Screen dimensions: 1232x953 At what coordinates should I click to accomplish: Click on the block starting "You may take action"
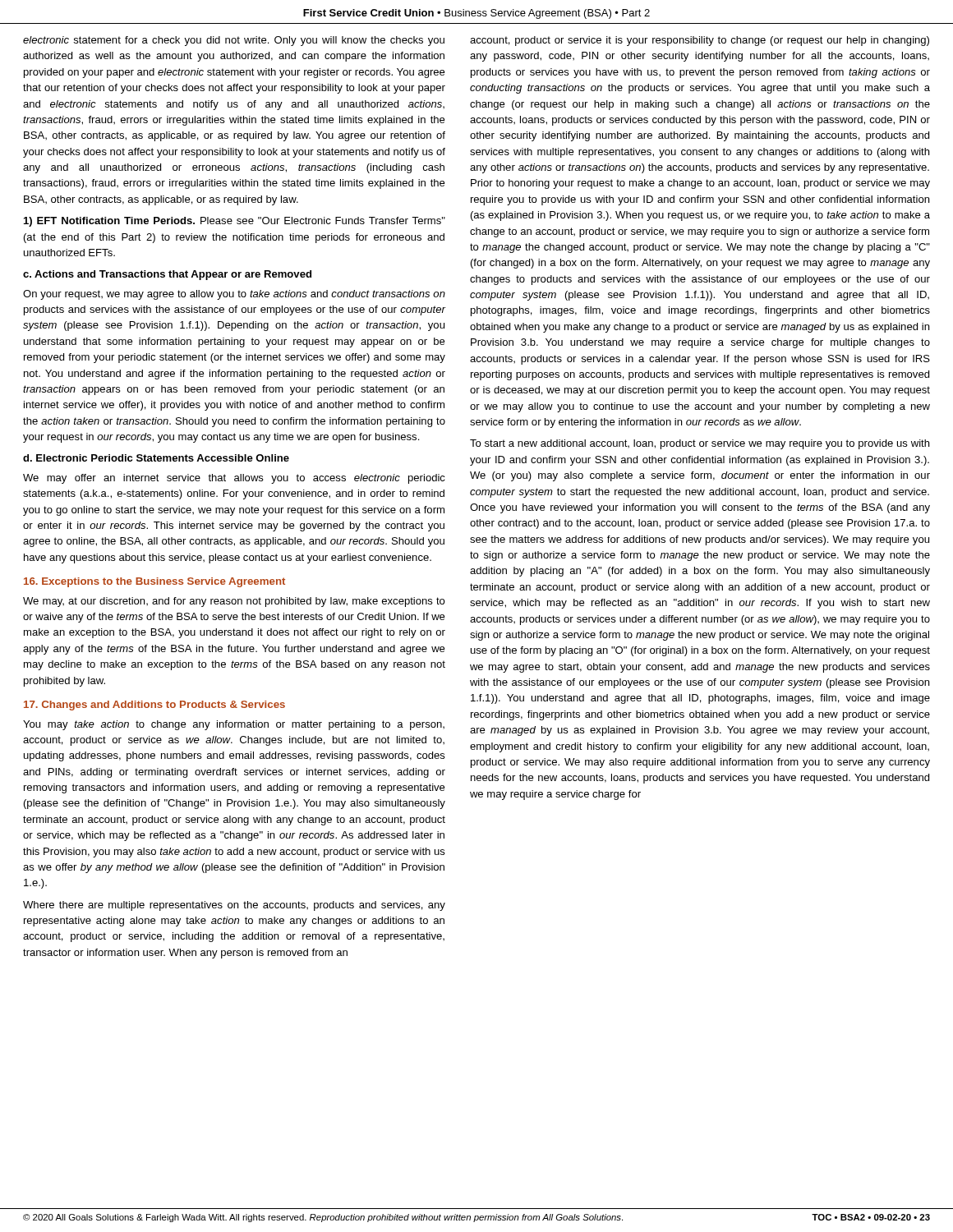pos(234,803)
